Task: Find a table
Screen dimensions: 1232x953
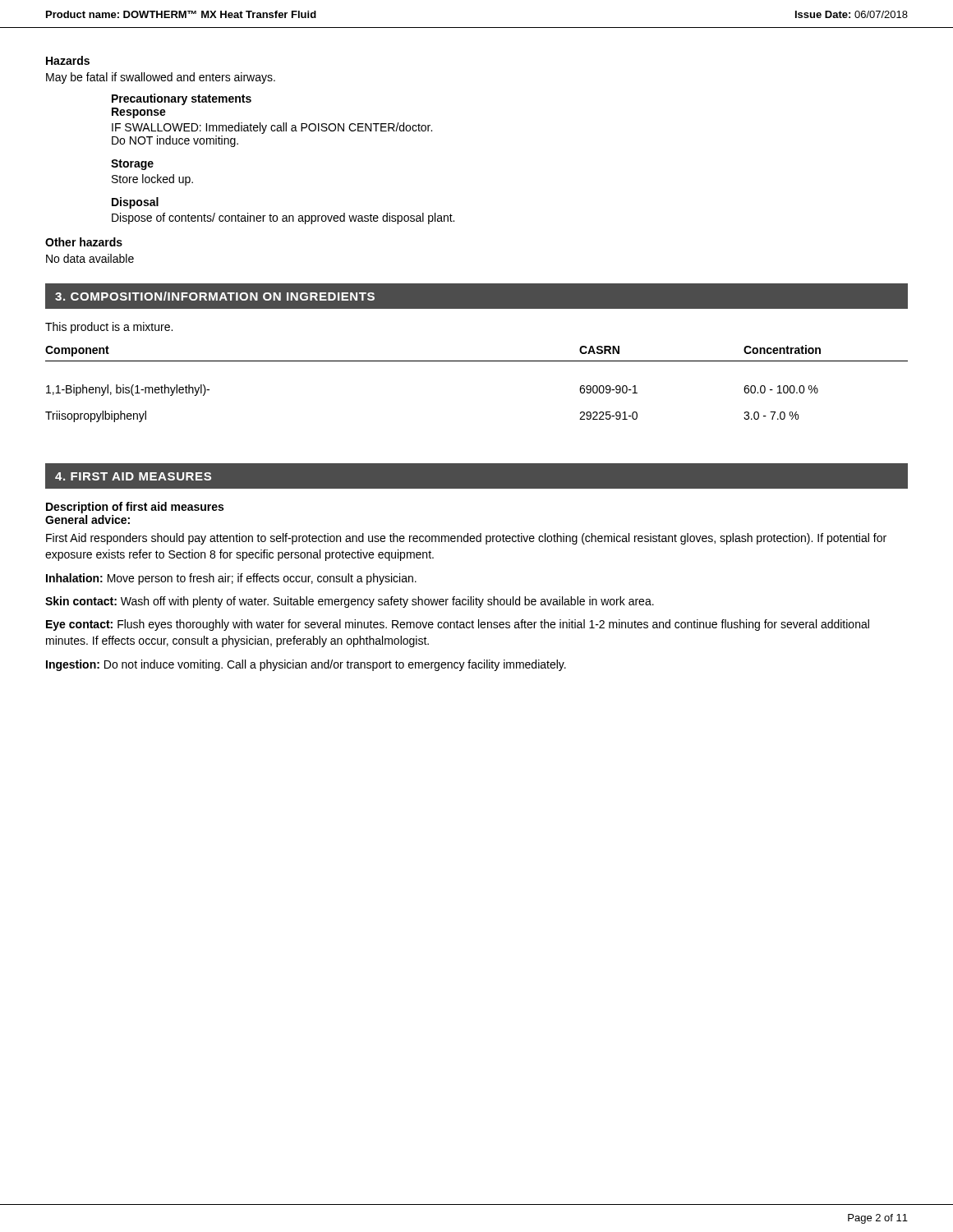Action: 476,394
